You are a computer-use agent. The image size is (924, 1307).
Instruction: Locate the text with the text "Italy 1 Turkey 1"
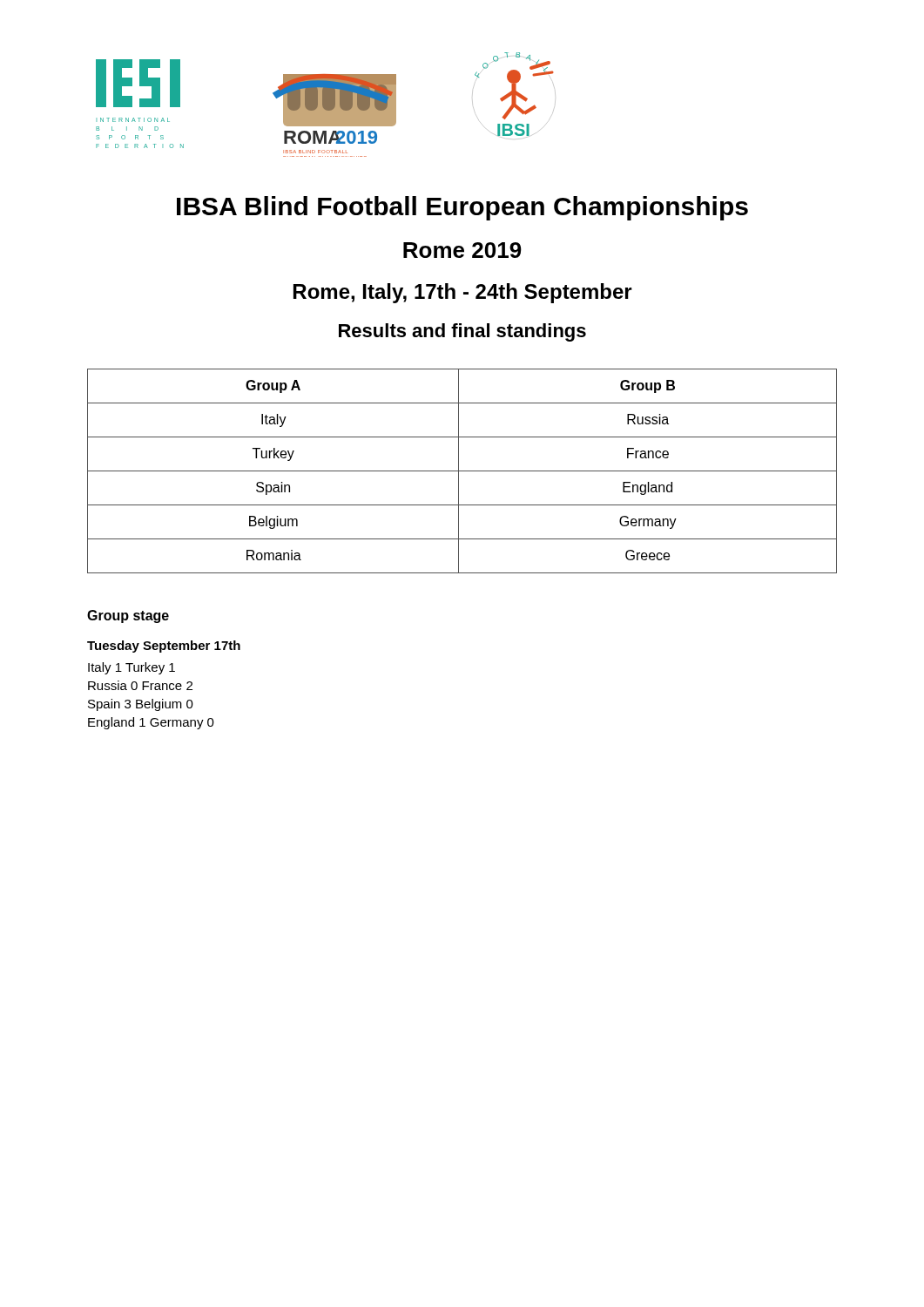pos(131,667)
